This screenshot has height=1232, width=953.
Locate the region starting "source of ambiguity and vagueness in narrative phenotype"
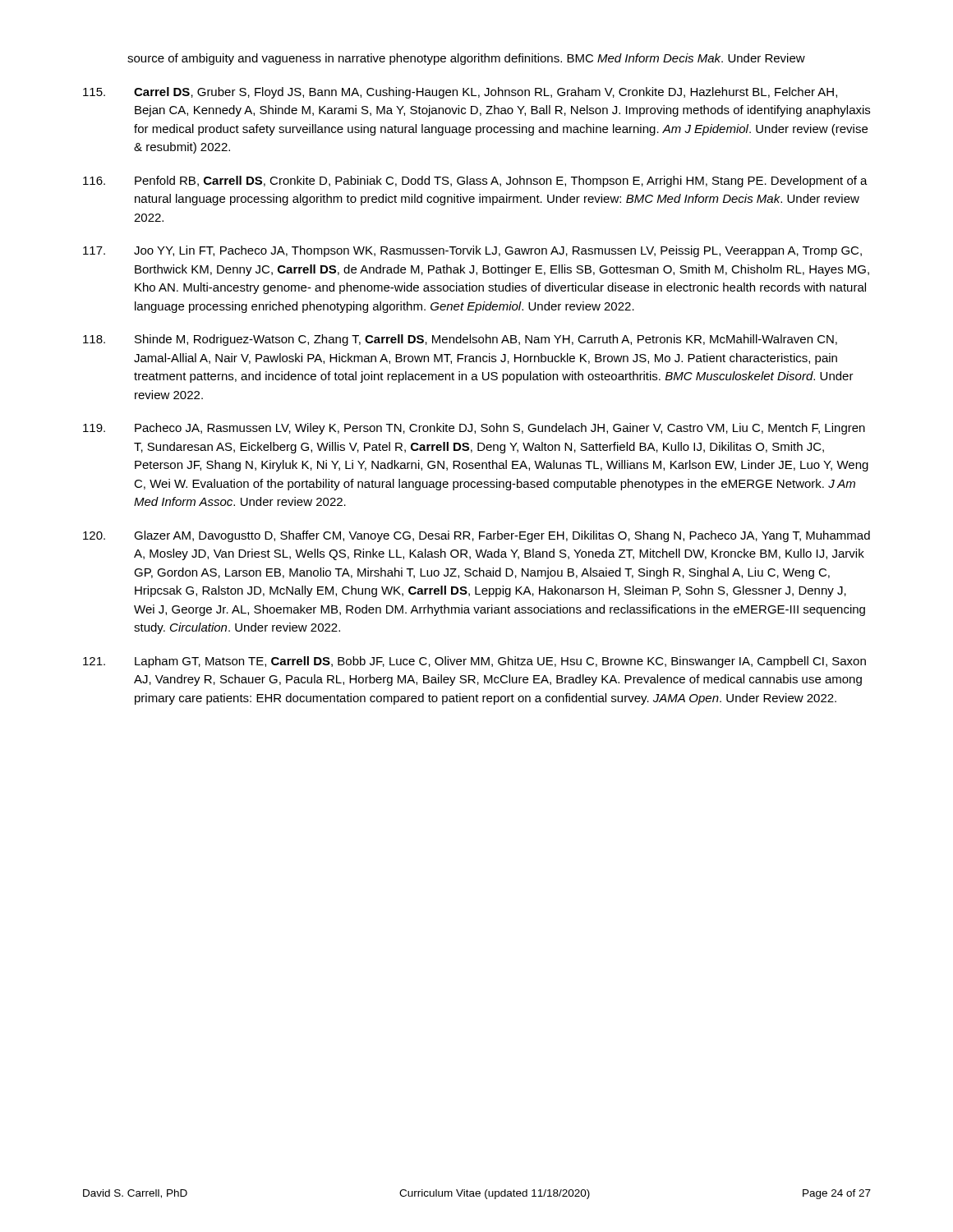point(466,58)
